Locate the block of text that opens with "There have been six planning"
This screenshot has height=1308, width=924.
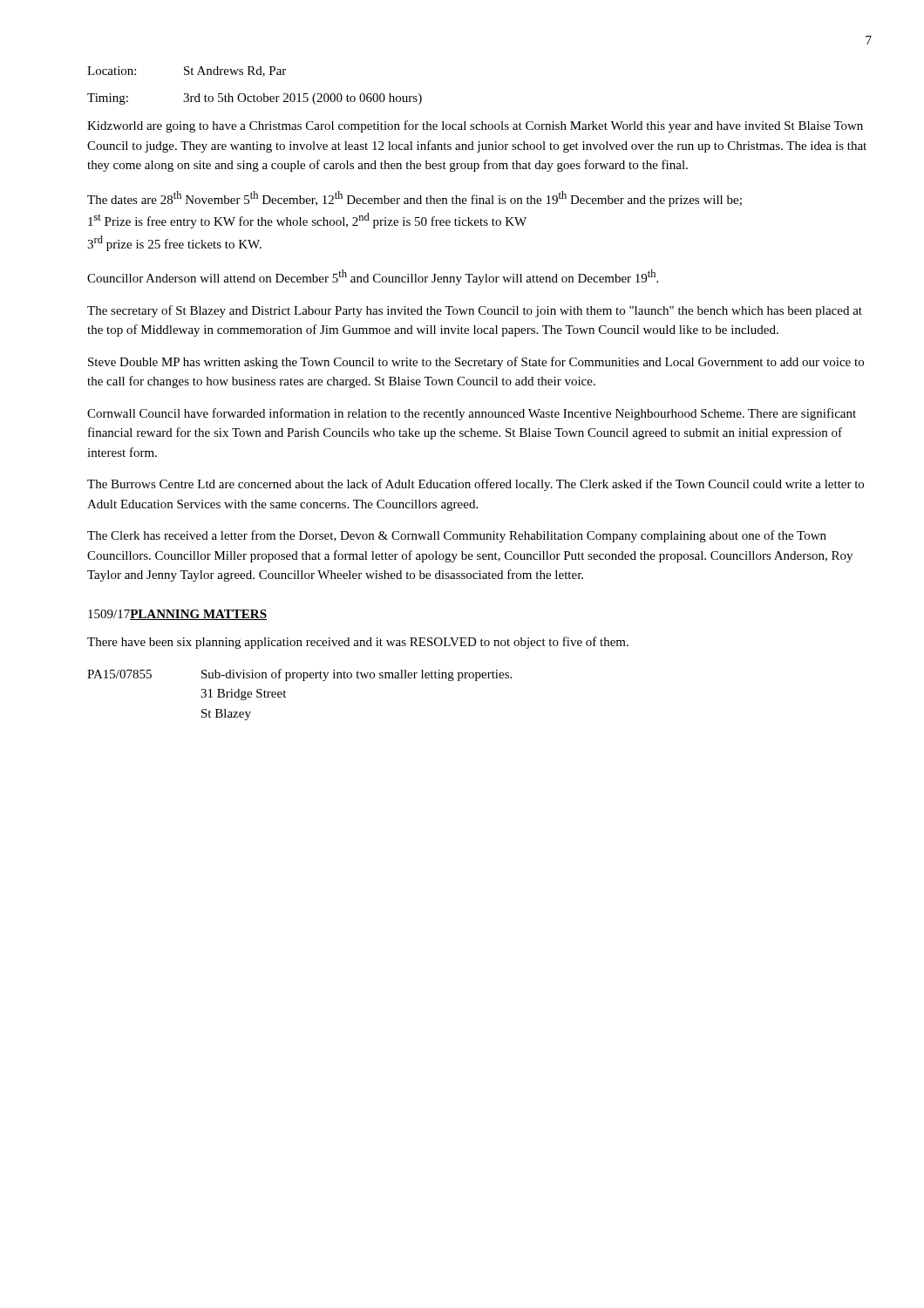click(358, 642)
